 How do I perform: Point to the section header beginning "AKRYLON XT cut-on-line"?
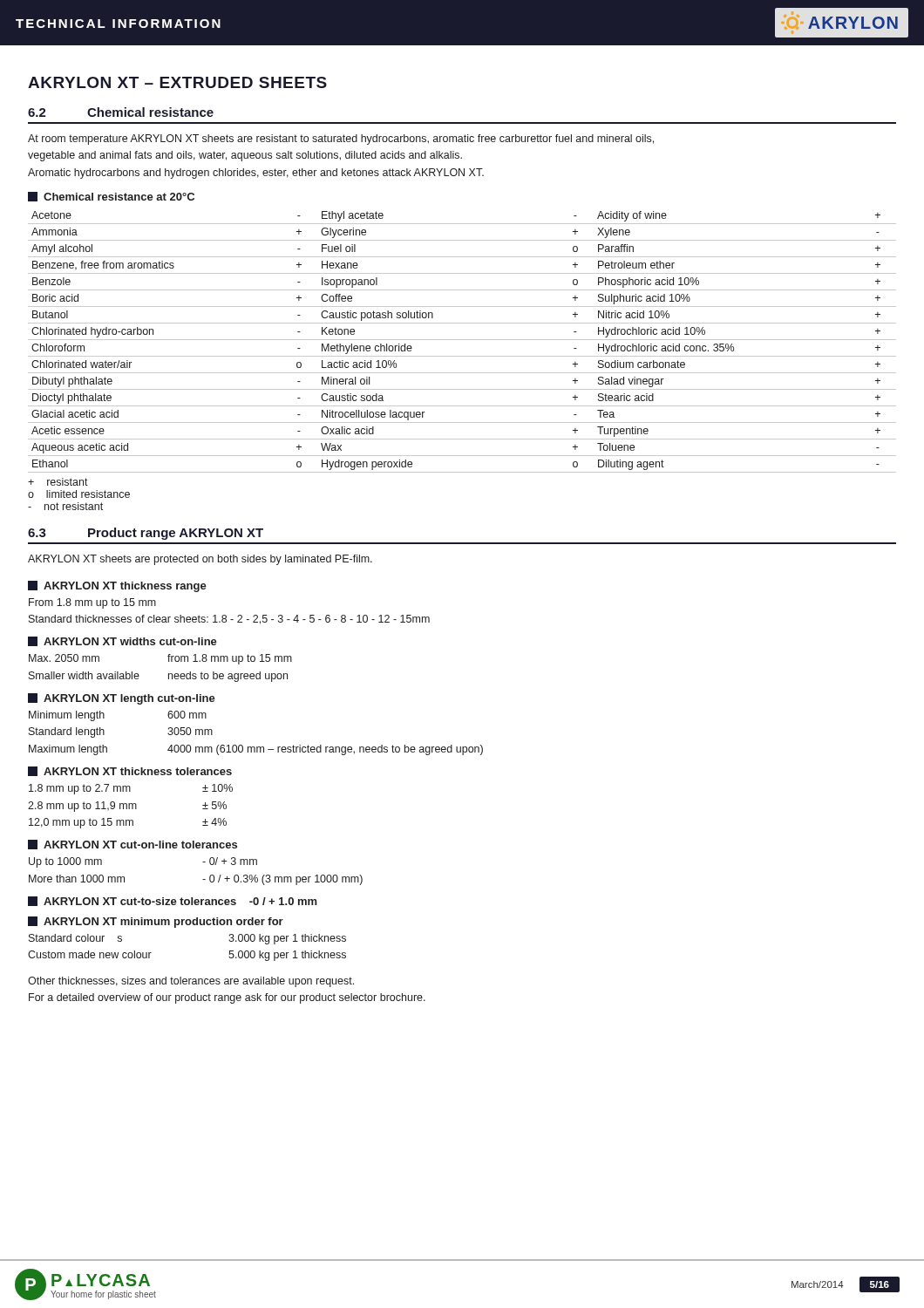tap(133, 845)
